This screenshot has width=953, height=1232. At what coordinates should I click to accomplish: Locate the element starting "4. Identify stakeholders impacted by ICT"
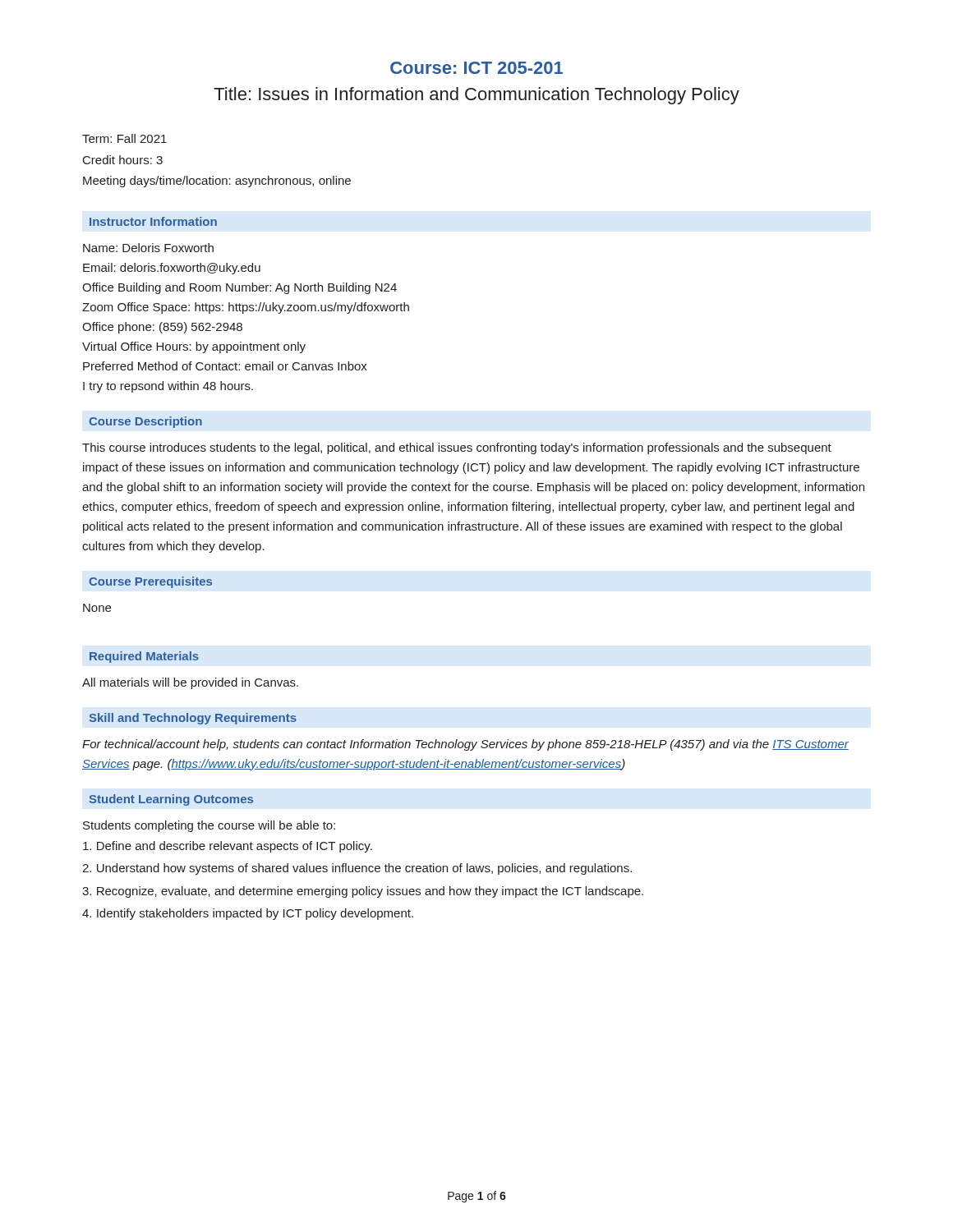(248, 913)
